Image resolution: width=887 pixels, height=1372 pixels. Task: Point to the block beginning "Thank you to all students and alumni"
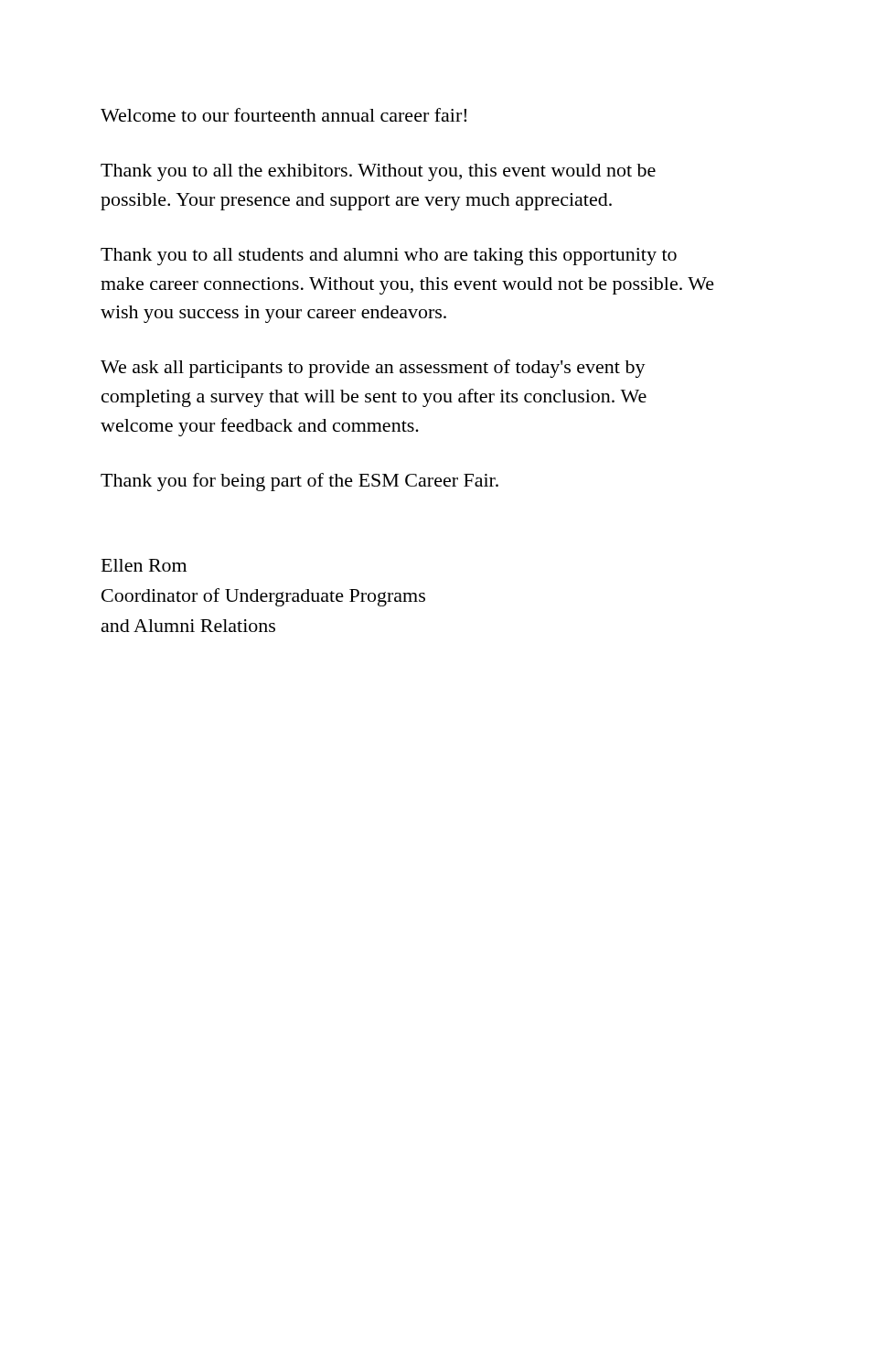coord(407,283)
